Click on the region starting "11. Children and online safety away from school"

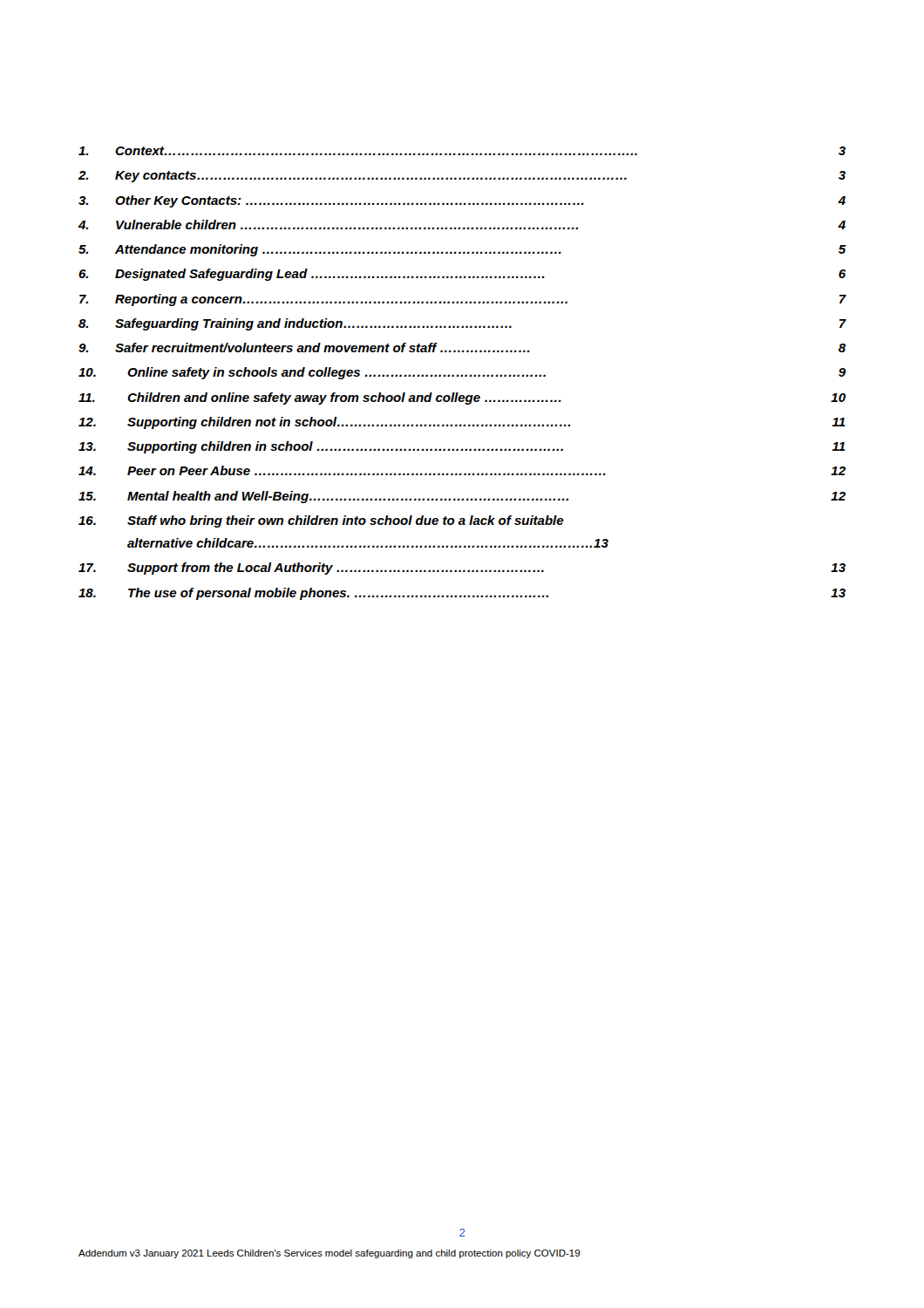(x=462, y=397)
